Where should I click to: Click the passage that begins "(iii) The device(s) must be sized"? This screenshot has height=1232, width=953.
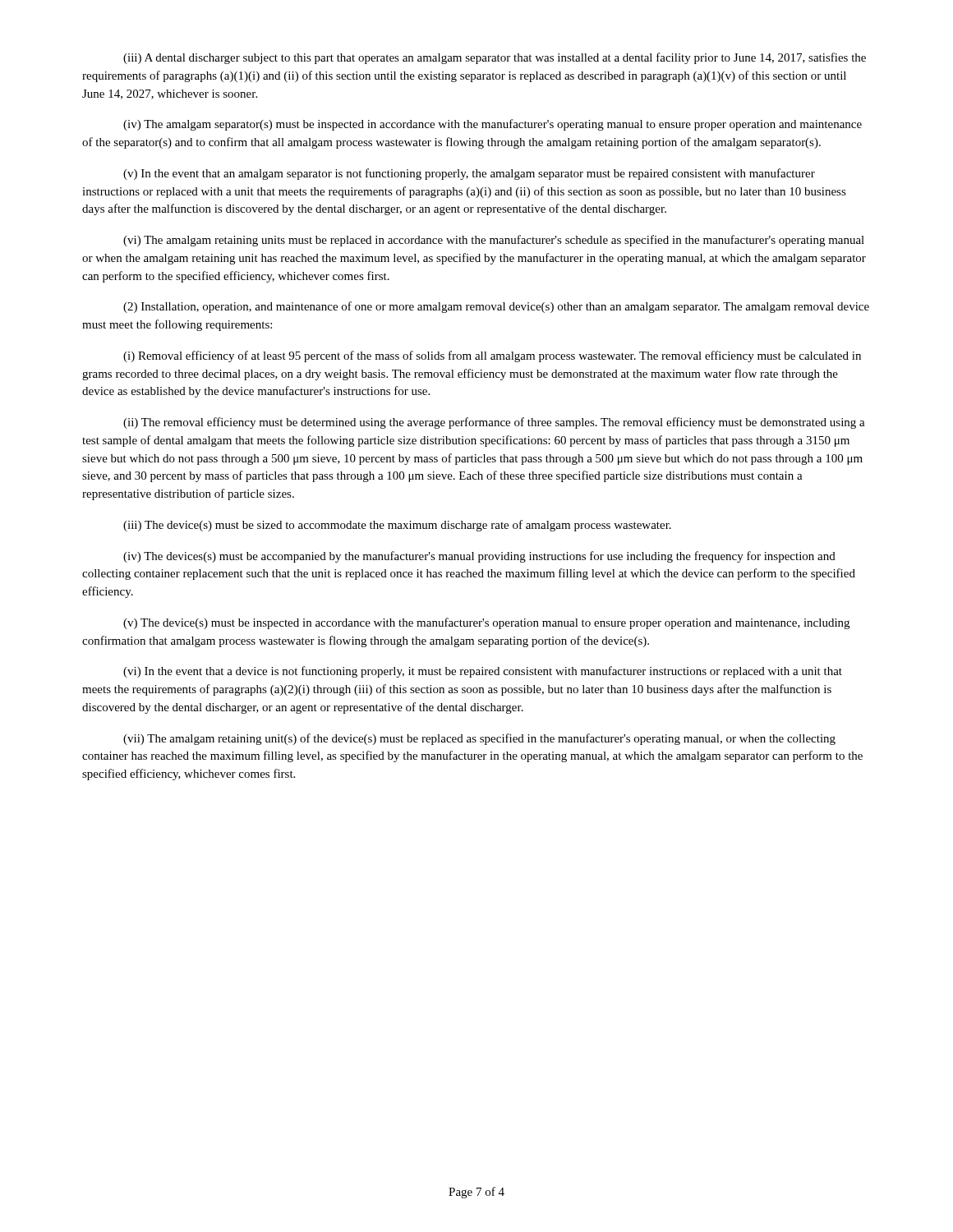pos(397,525)
